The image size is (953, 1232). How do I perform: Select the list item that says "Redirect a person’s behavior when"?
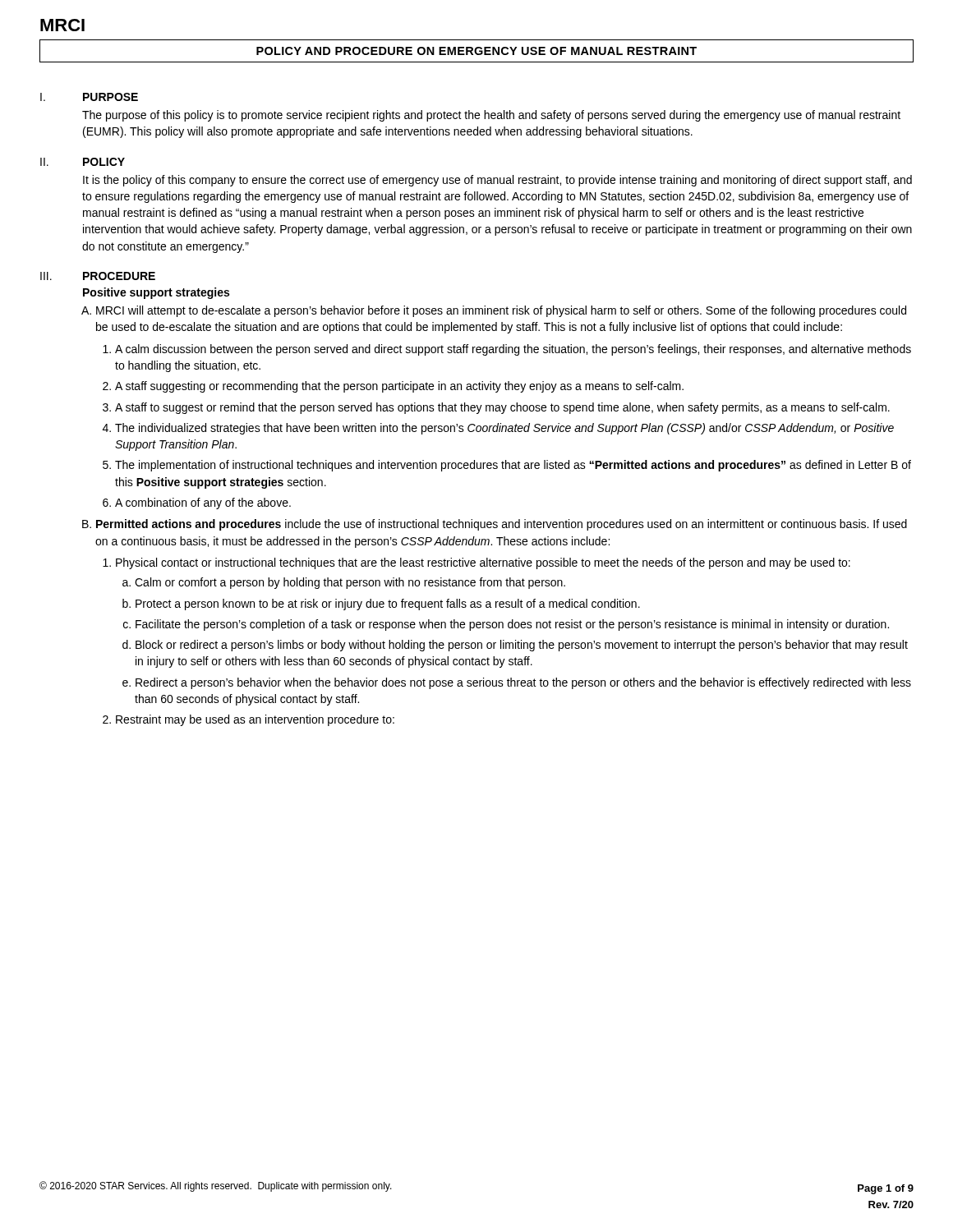tap(523, 691)
